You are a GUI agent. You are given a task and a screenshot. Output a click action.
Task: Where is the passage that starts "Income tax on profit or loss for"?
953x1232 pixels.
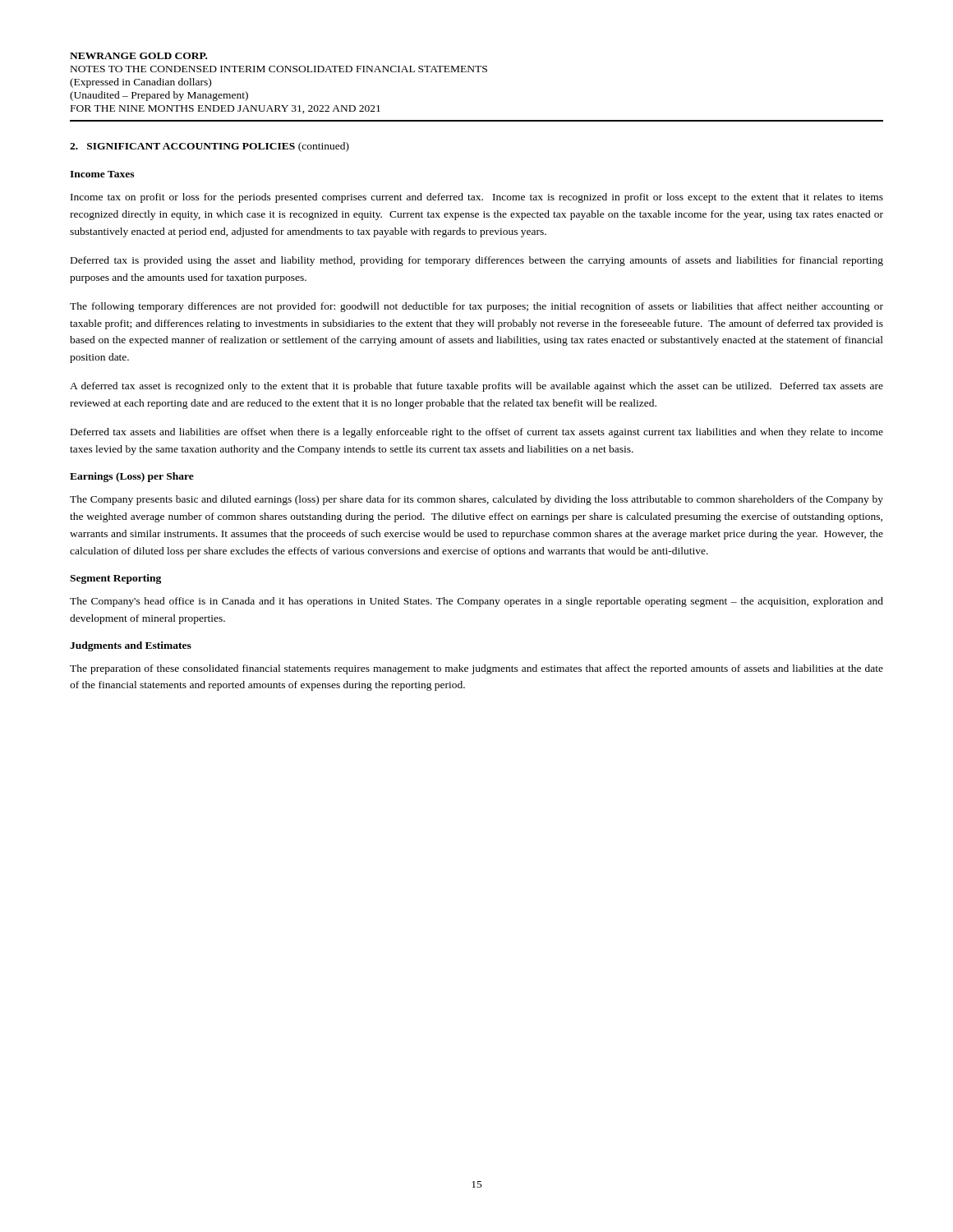point(476,214)
